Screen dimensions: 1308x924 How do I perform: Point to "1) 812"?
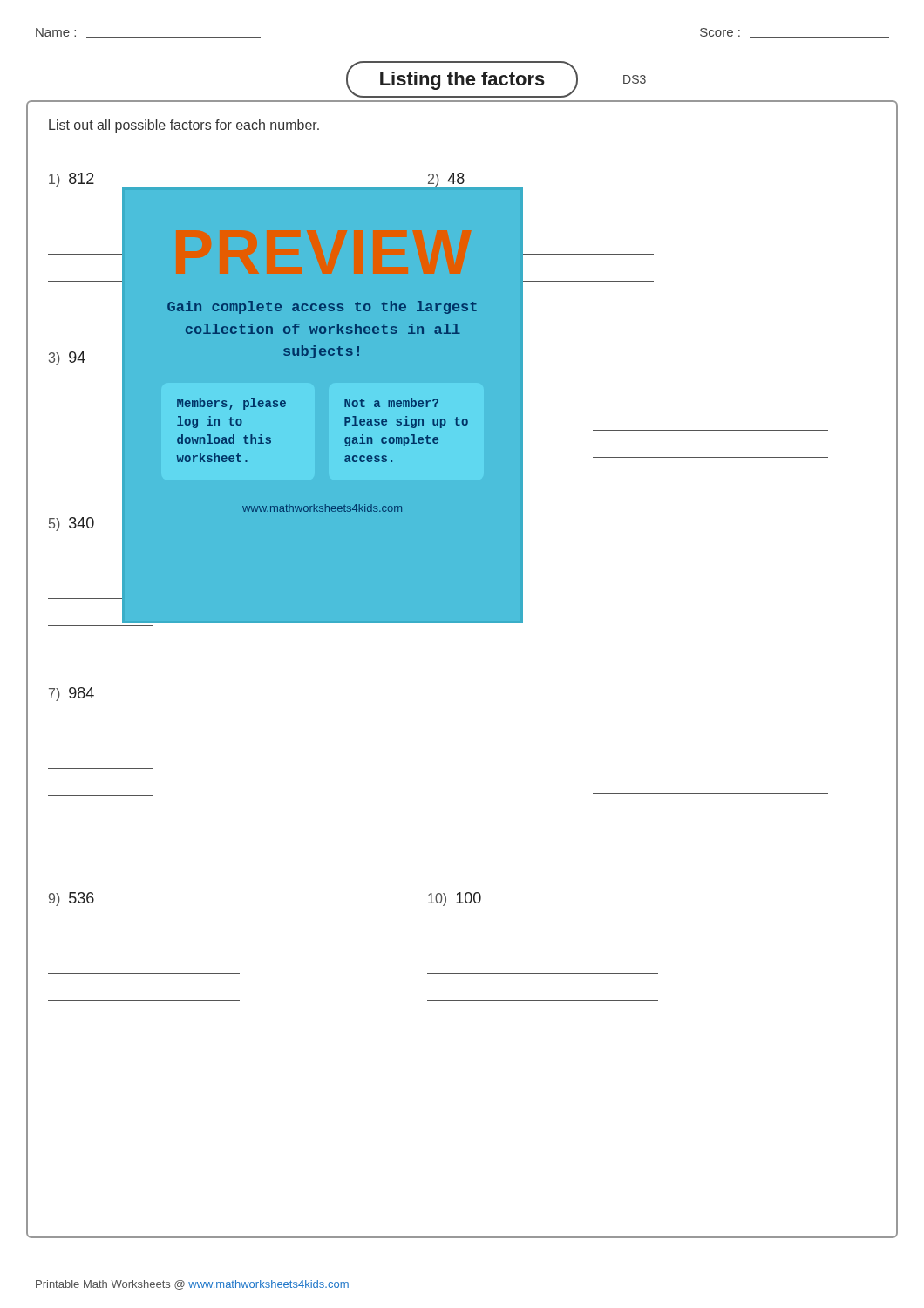point(144,226)
